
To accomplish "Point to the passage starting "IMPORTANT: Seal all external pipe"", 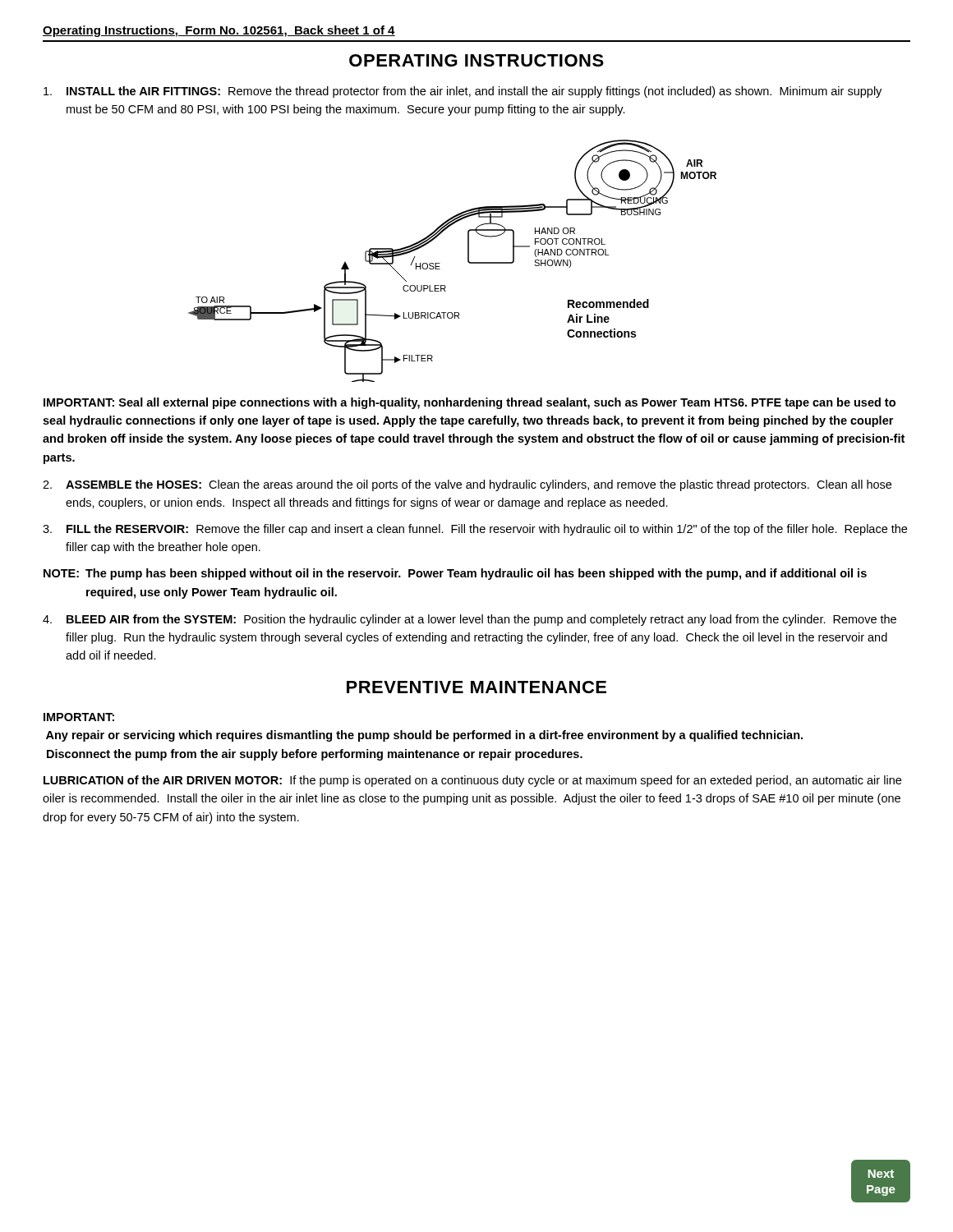I will (474, 430).
